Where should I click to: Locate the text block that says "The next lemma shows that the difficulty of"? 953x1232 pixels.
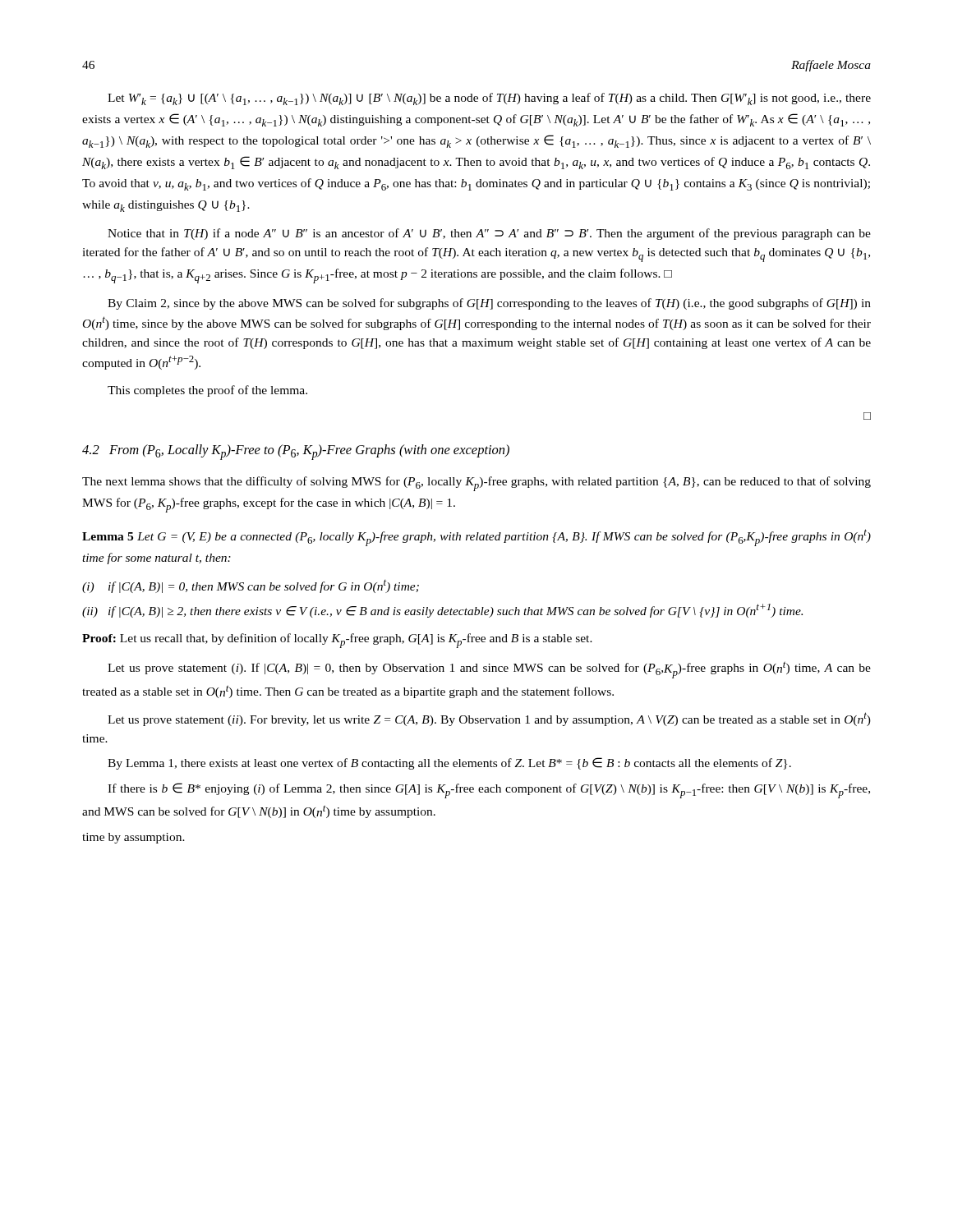pyautogui.click(x=476, y=494)
